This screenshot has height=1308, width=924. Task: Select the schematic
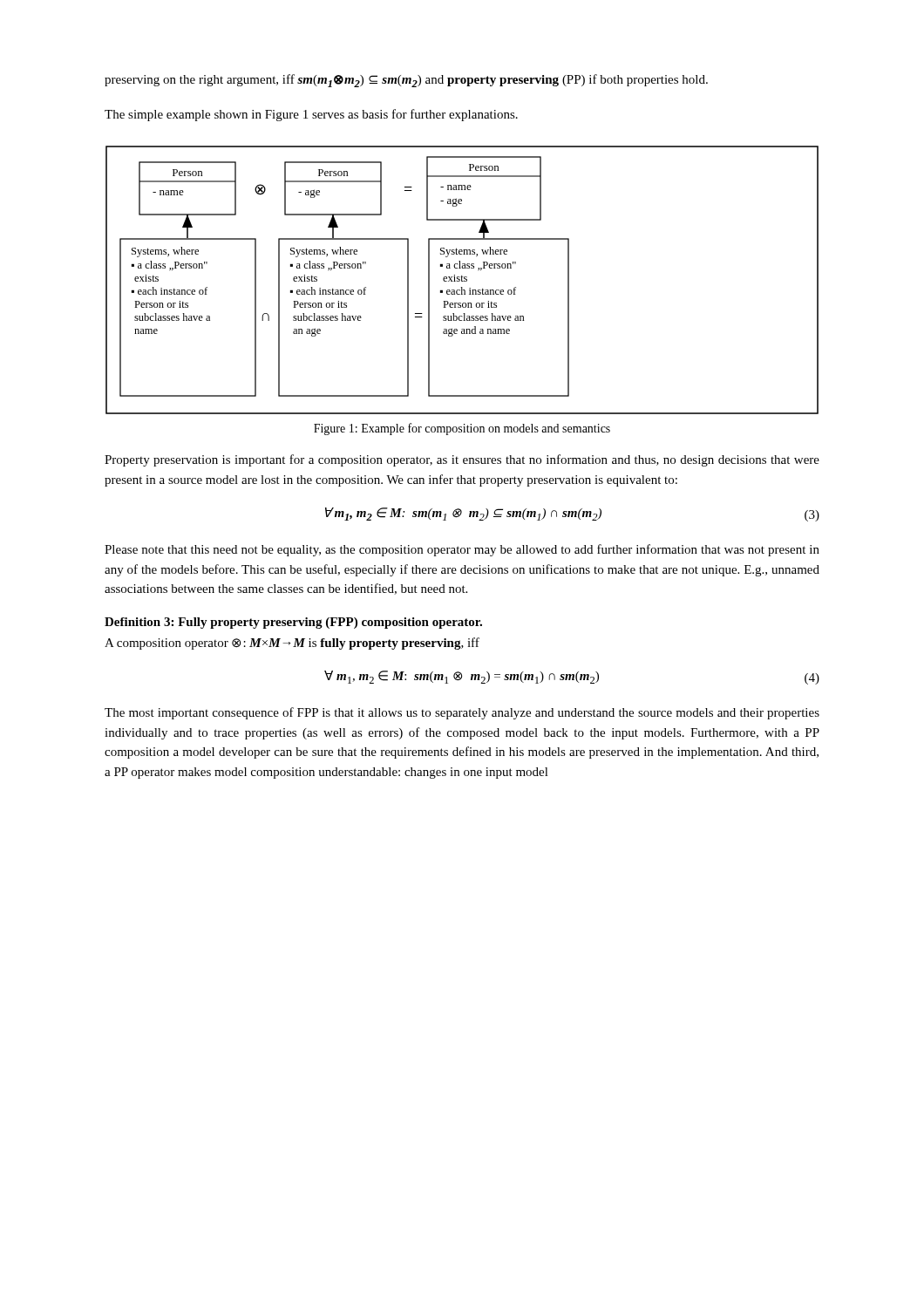click(x=462, y=280)
